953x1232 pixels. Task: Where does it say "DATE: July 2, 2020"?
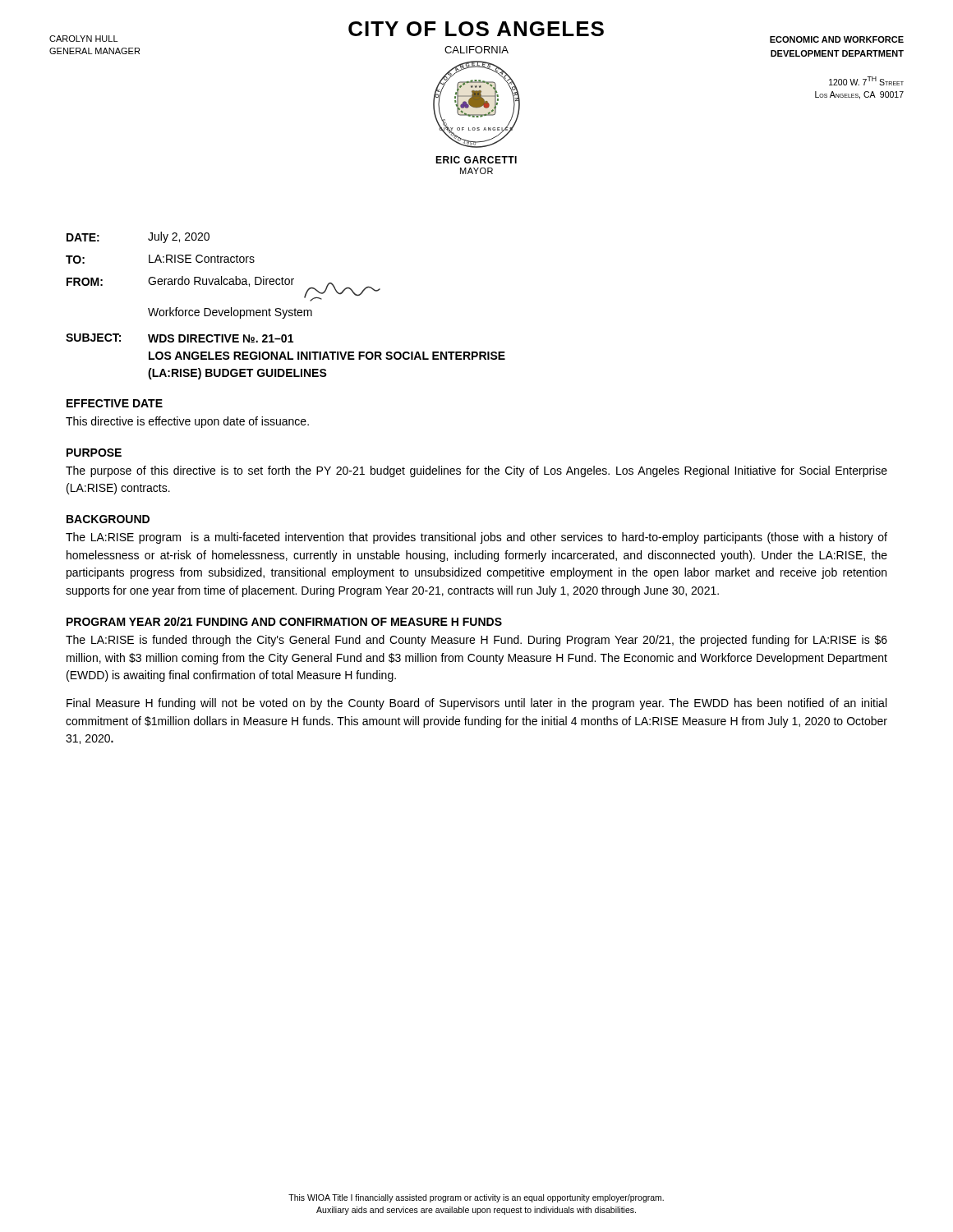[x=80, y=237]
